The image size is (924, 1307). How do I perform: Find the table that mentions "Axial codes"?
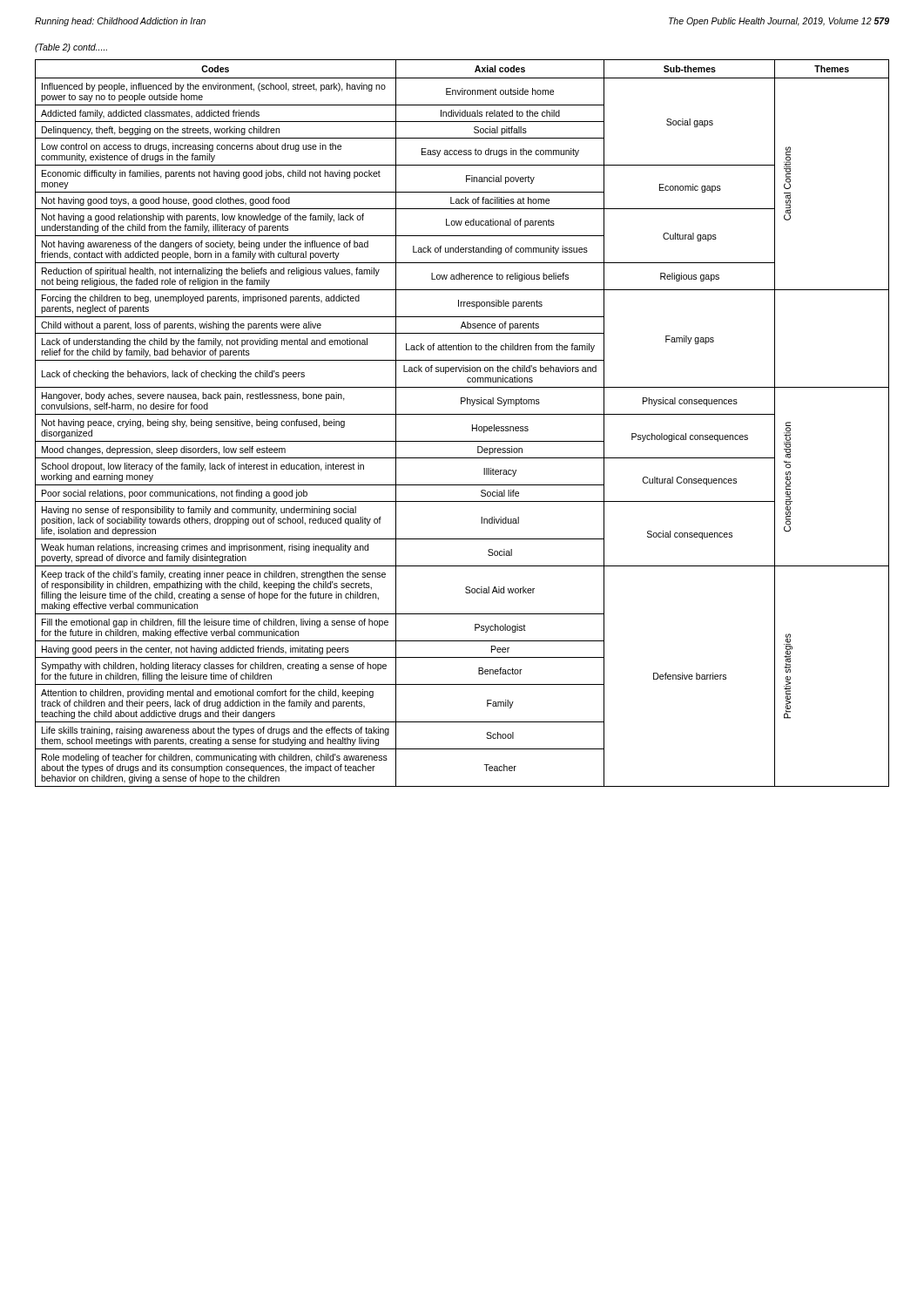tap(462, 423)
